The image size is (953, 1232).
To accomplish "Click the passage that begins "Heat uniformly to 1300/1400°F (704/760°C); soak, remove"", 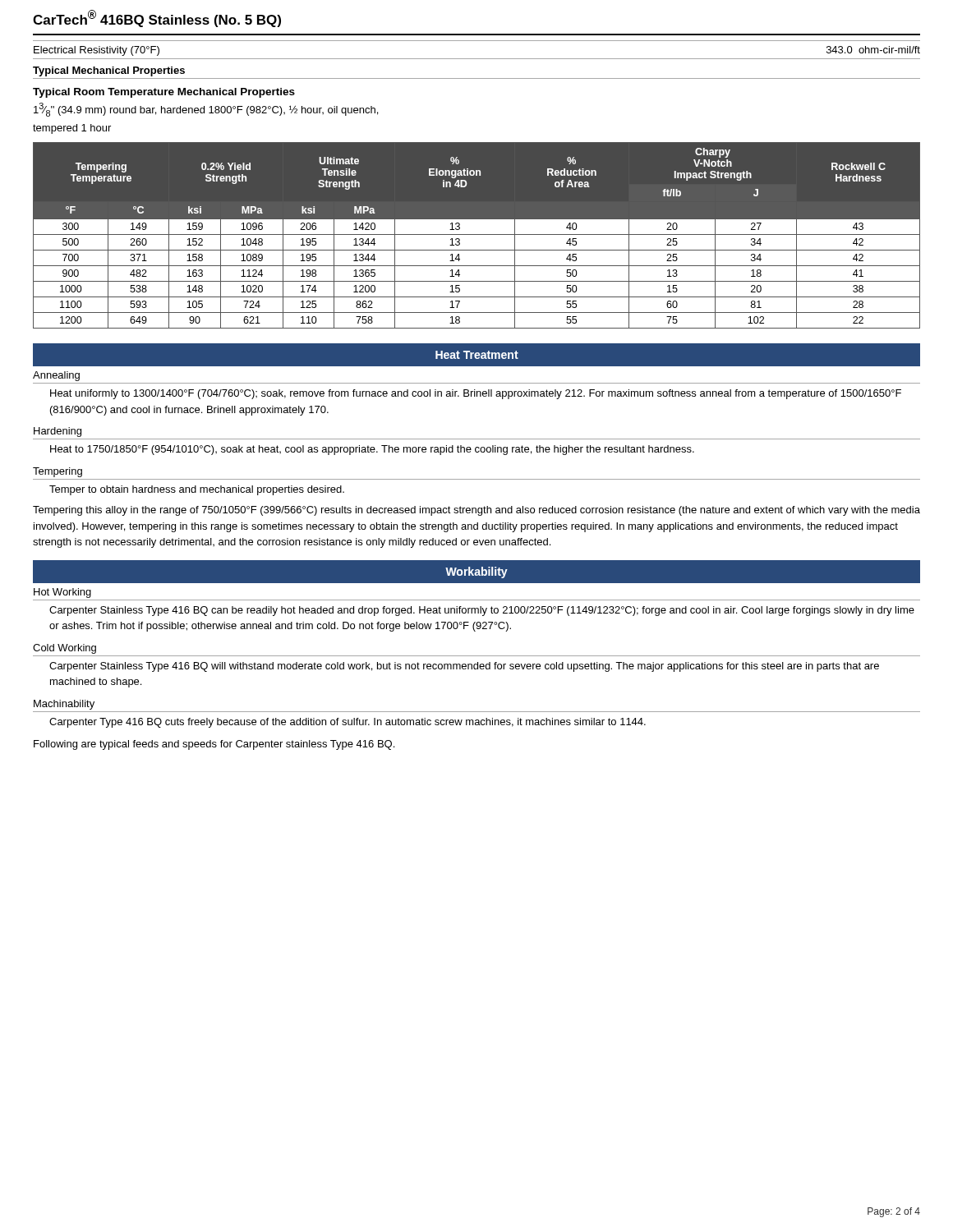I will (x=475, y=401).
